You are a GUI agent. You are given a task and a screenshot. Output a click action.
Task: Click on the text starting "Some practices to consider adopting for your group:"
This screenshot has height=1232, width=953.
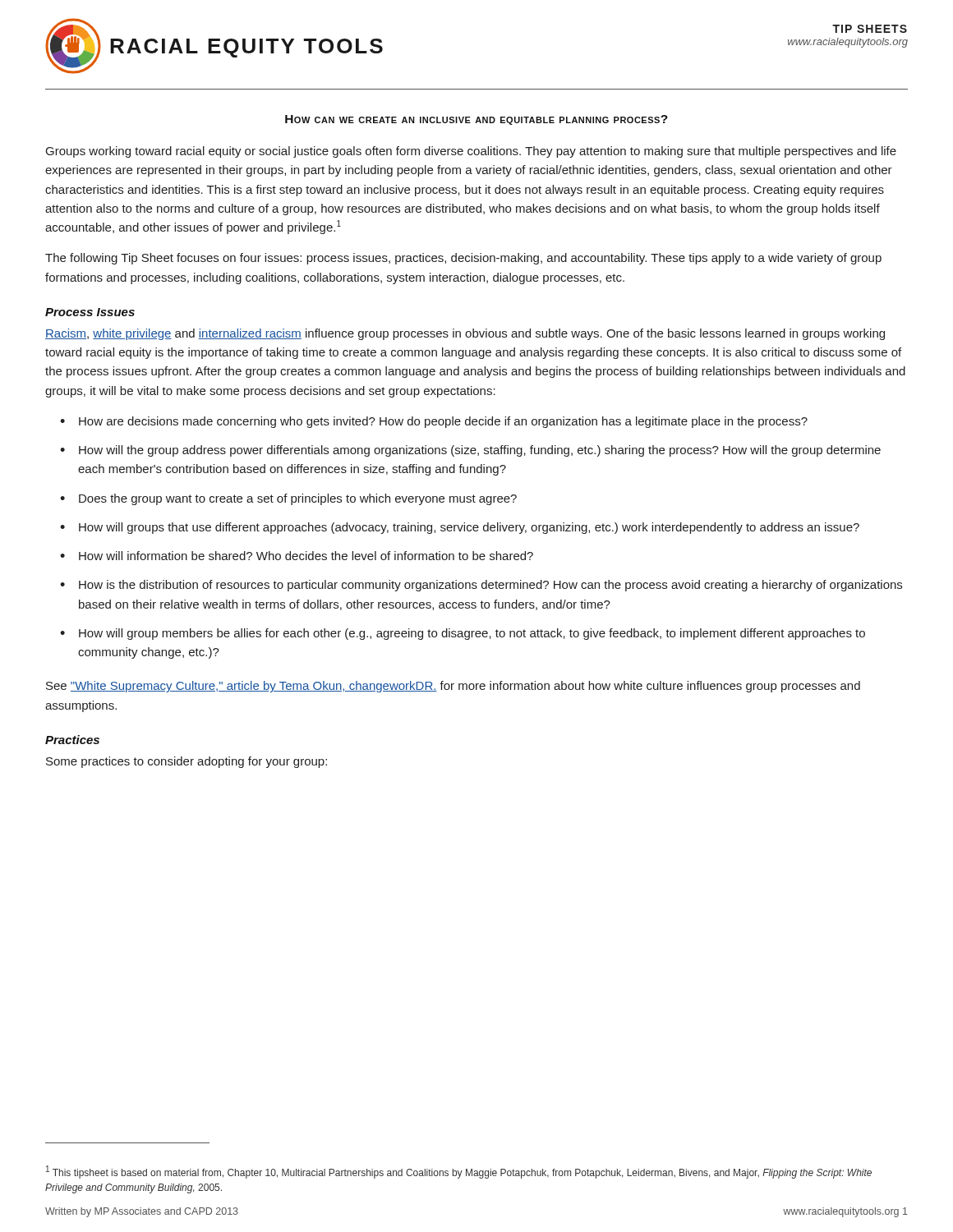click(x=187, y=761)
